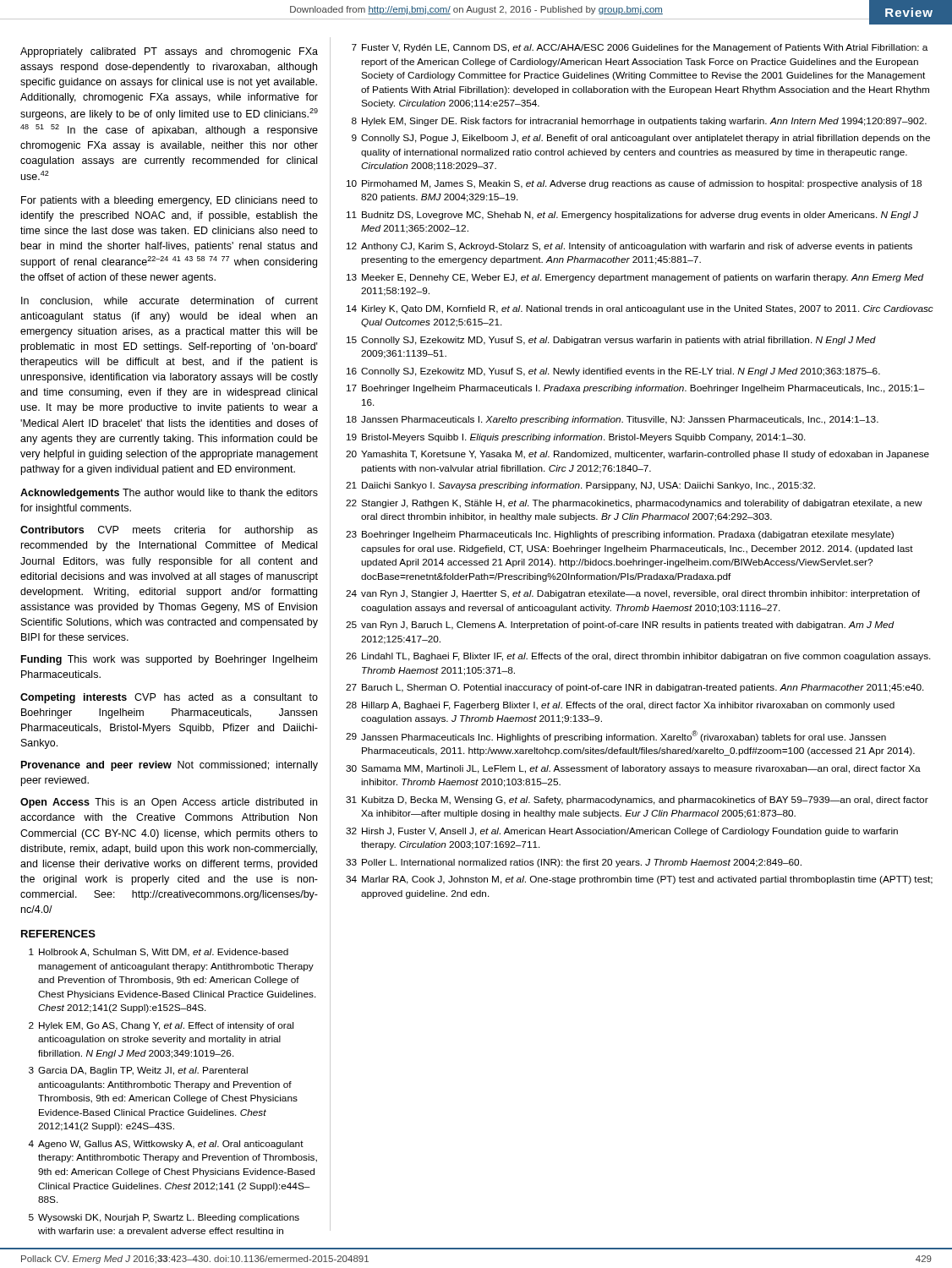Locate the text starting "19 Bristol-Meyers Squibb I. Eliquis"

(x=575, y=437)
